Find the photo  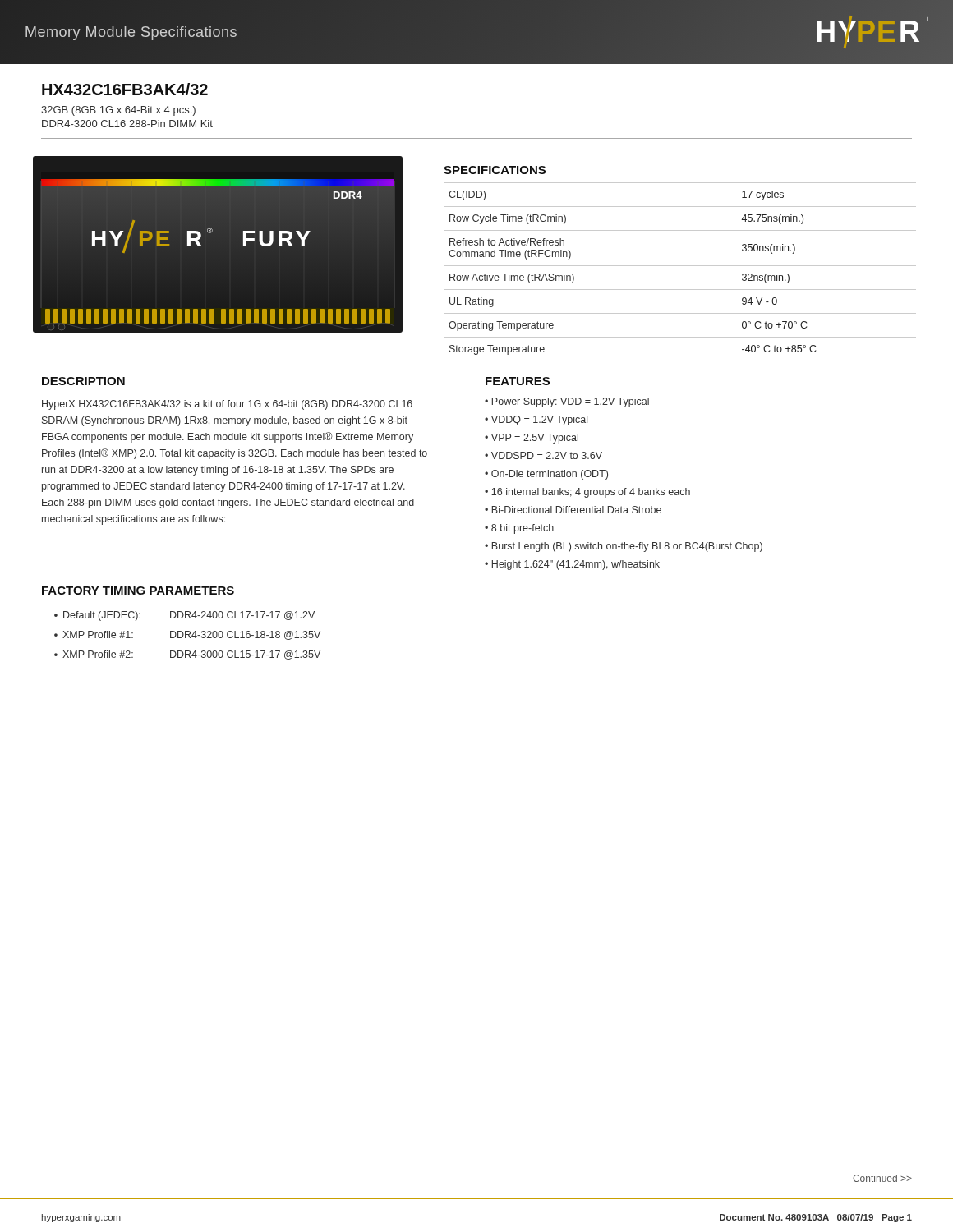[x=218, y=244]
